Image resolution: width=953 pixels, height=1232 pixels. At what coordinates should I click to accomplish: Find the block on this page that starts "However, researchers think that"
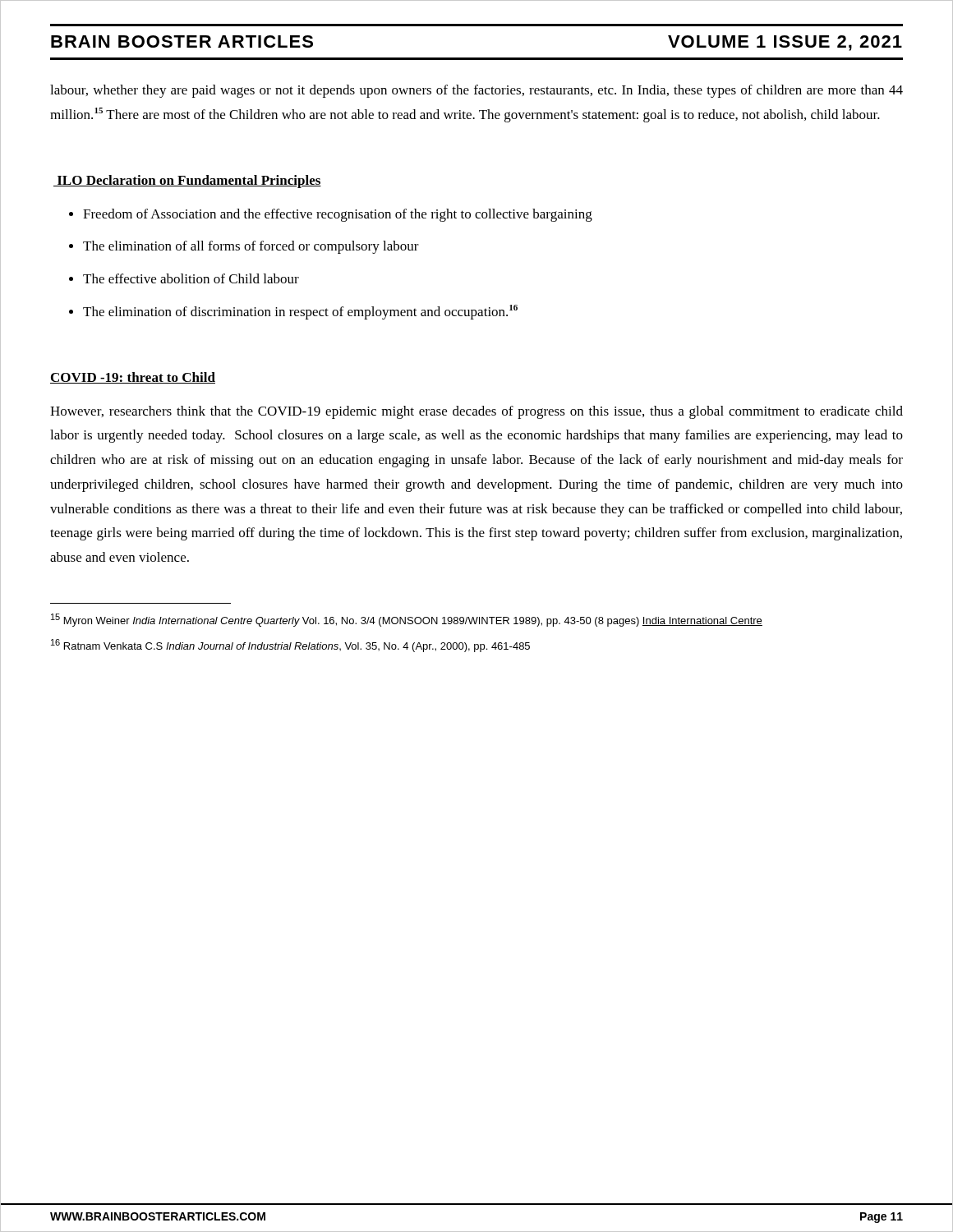pos(476,484)
